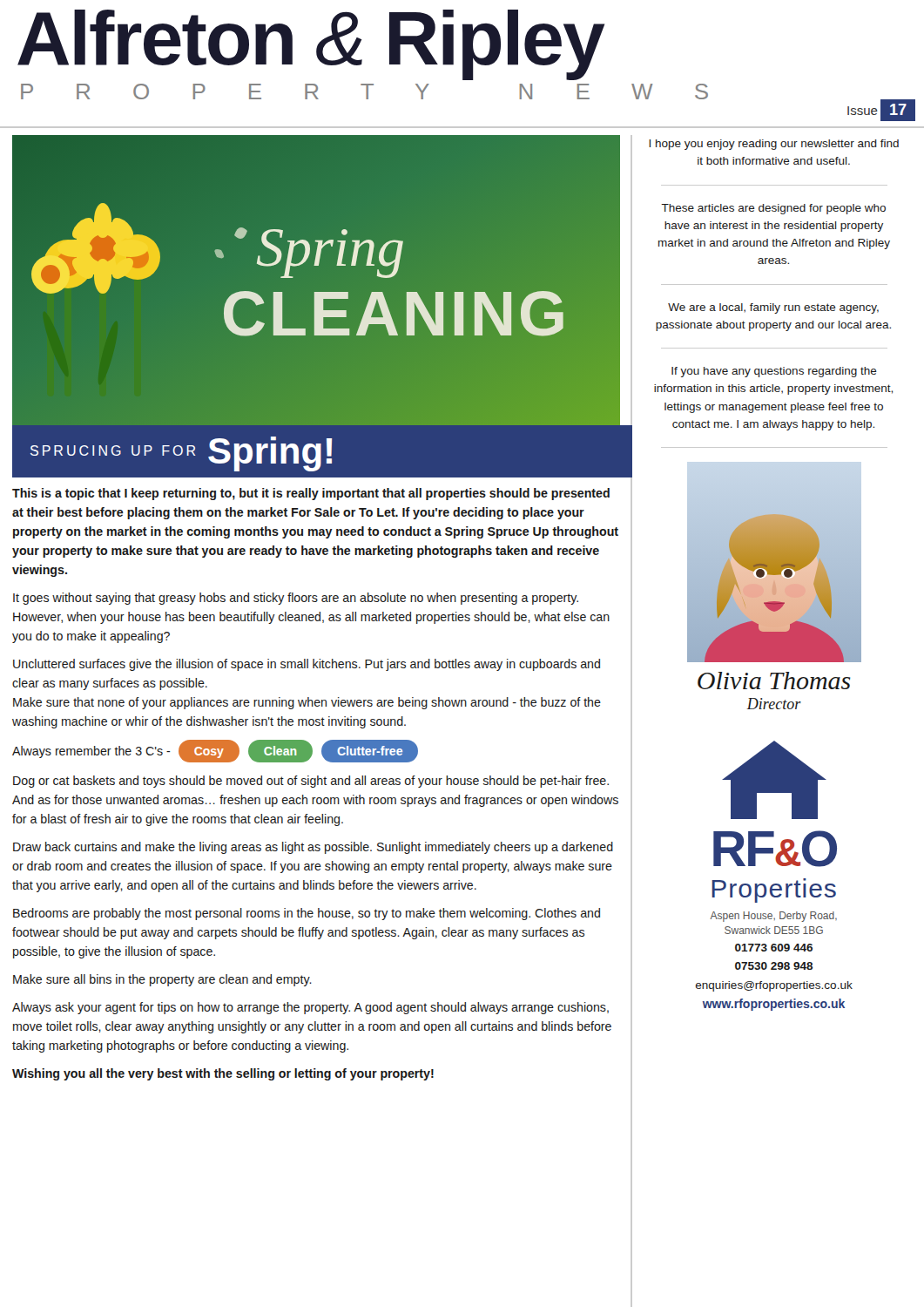924x1307 pixels.
Task: Where is the passage that starts "Bedrooms are probably the most personal rooms in"?
Action: click(x=306, y=932)
